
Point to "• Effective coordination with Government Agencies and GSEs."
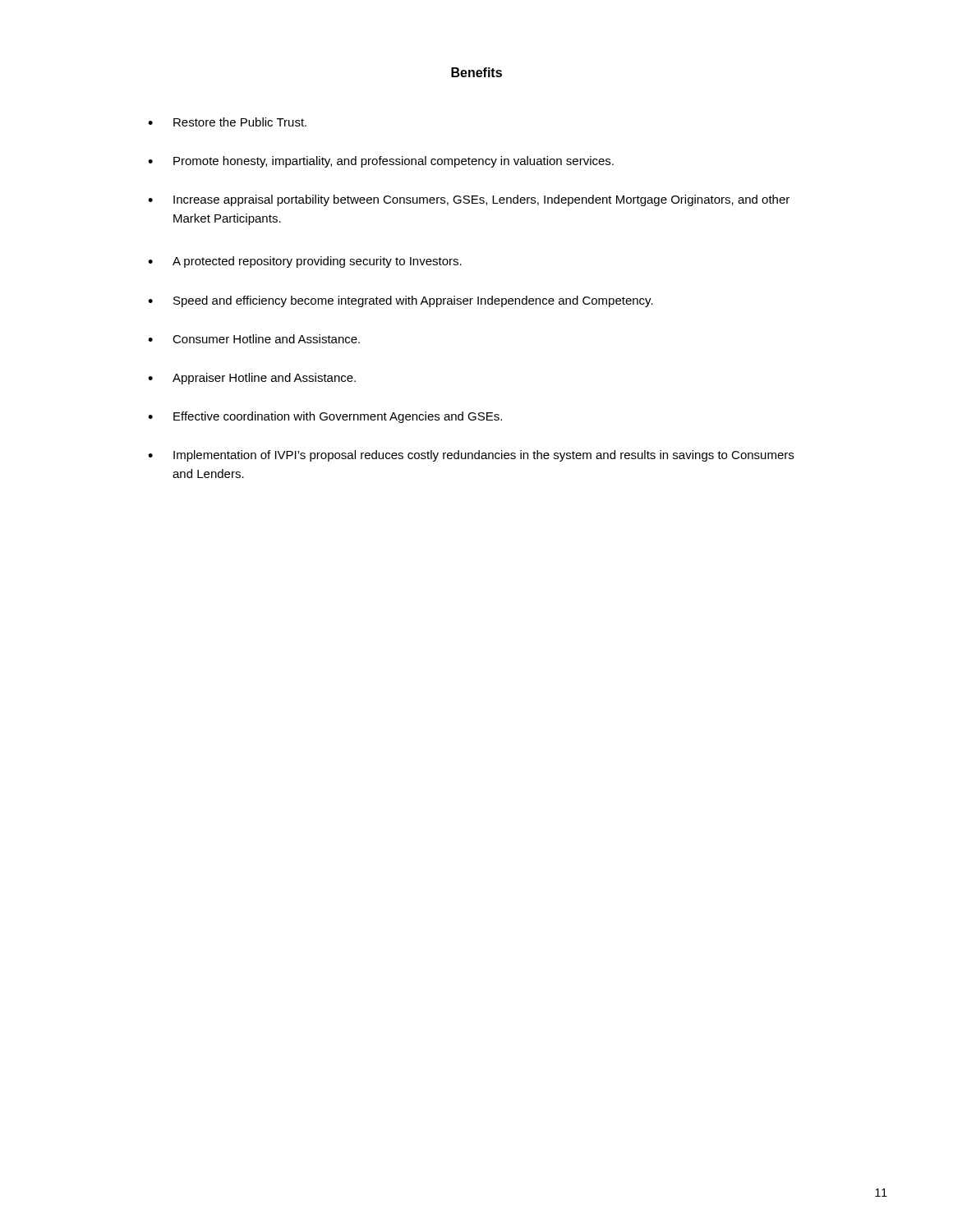[476, 418]
